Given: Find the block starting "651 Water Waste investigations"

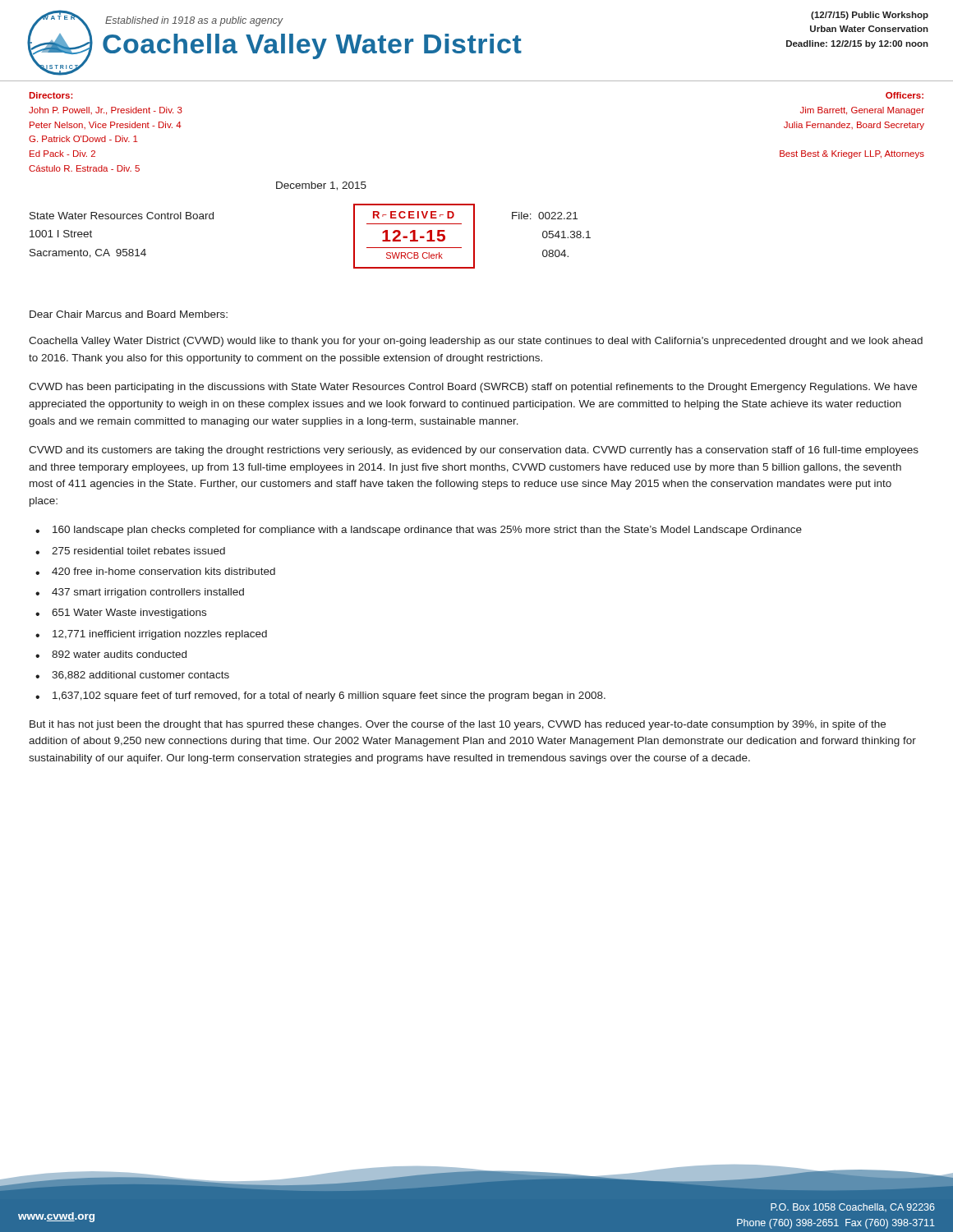Looking at the screenshot, I should pos(129,613).
